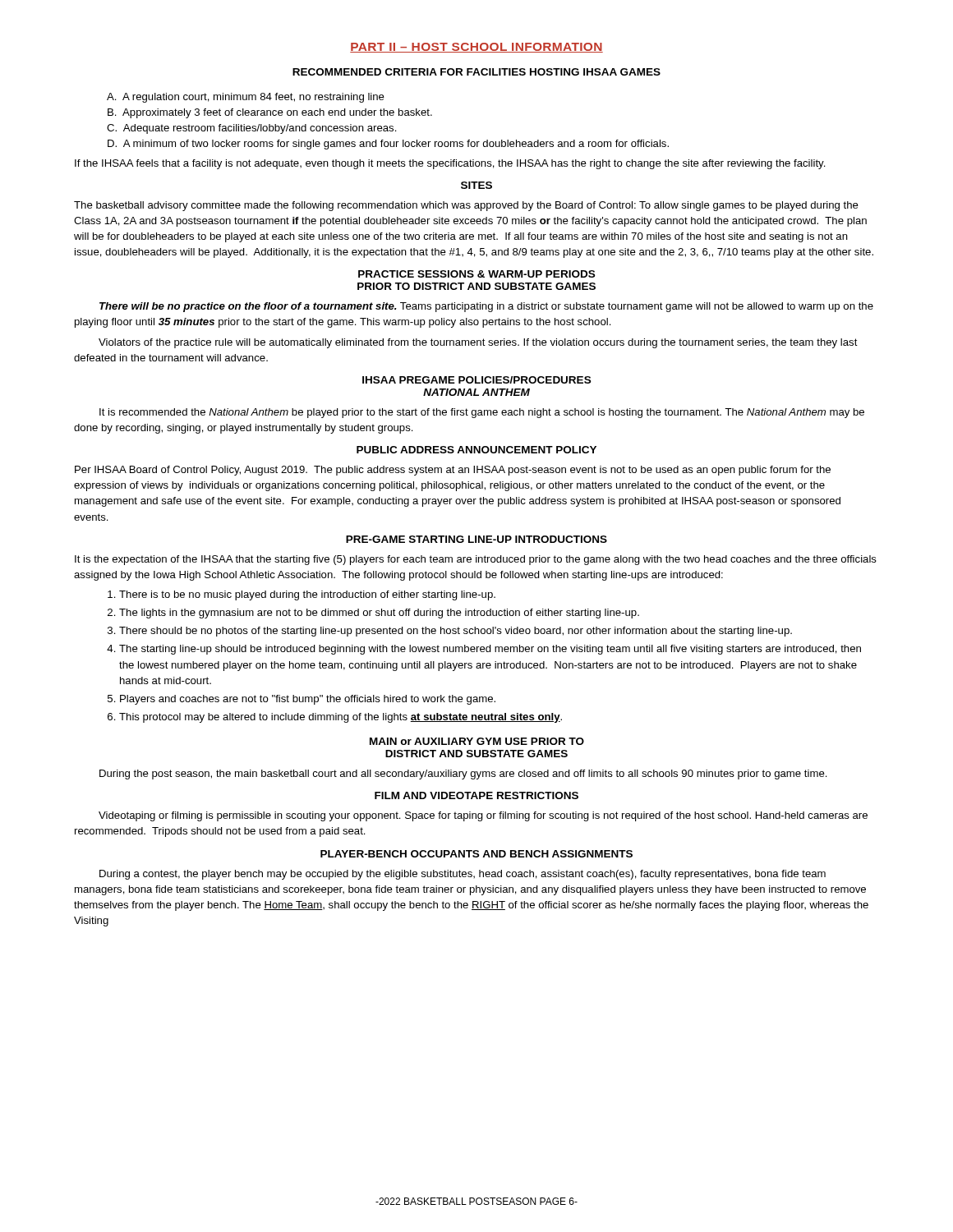Image resolution: width=953 pixels, height=1232 pixels.
Task: Point to the text block starting "The lights in the gymnasium are not"
Action: 379,612
